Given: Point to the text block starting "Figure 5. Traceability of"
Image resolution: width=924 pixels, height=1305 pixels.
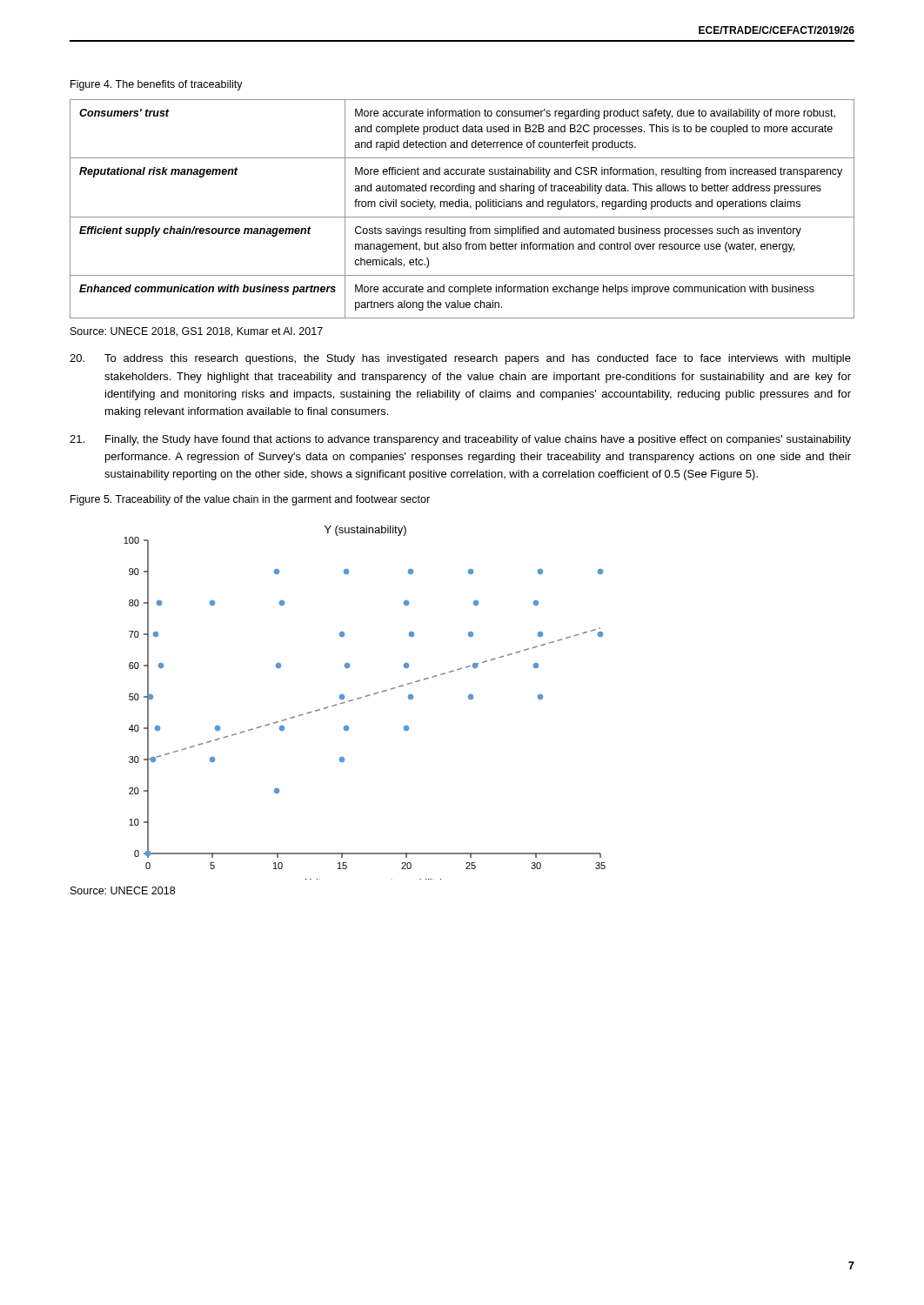Looking at the screenshot, I should pos(250,500).
